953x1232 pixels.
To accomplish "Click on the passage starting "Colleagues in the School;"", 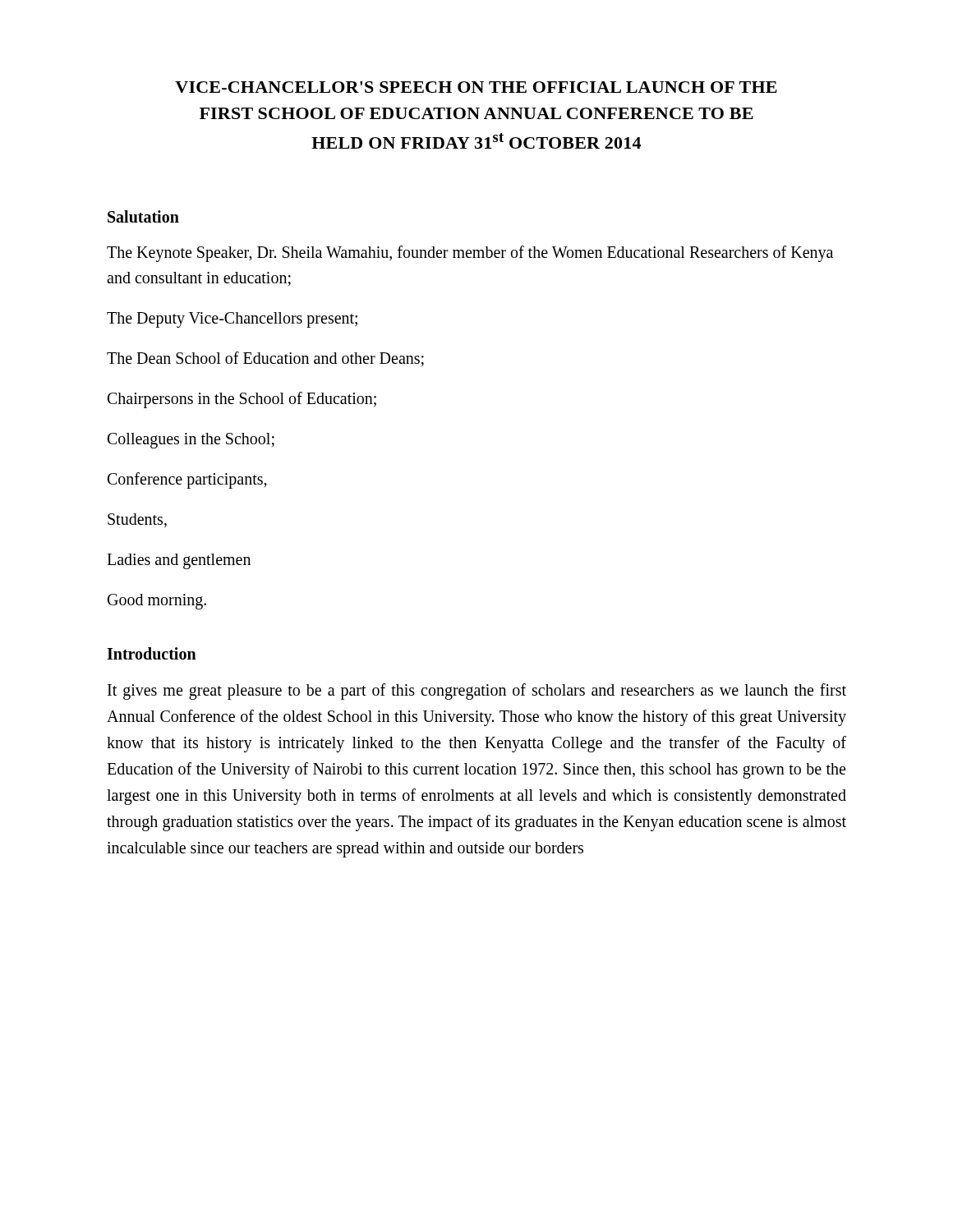I will click(x=191, y=439).
